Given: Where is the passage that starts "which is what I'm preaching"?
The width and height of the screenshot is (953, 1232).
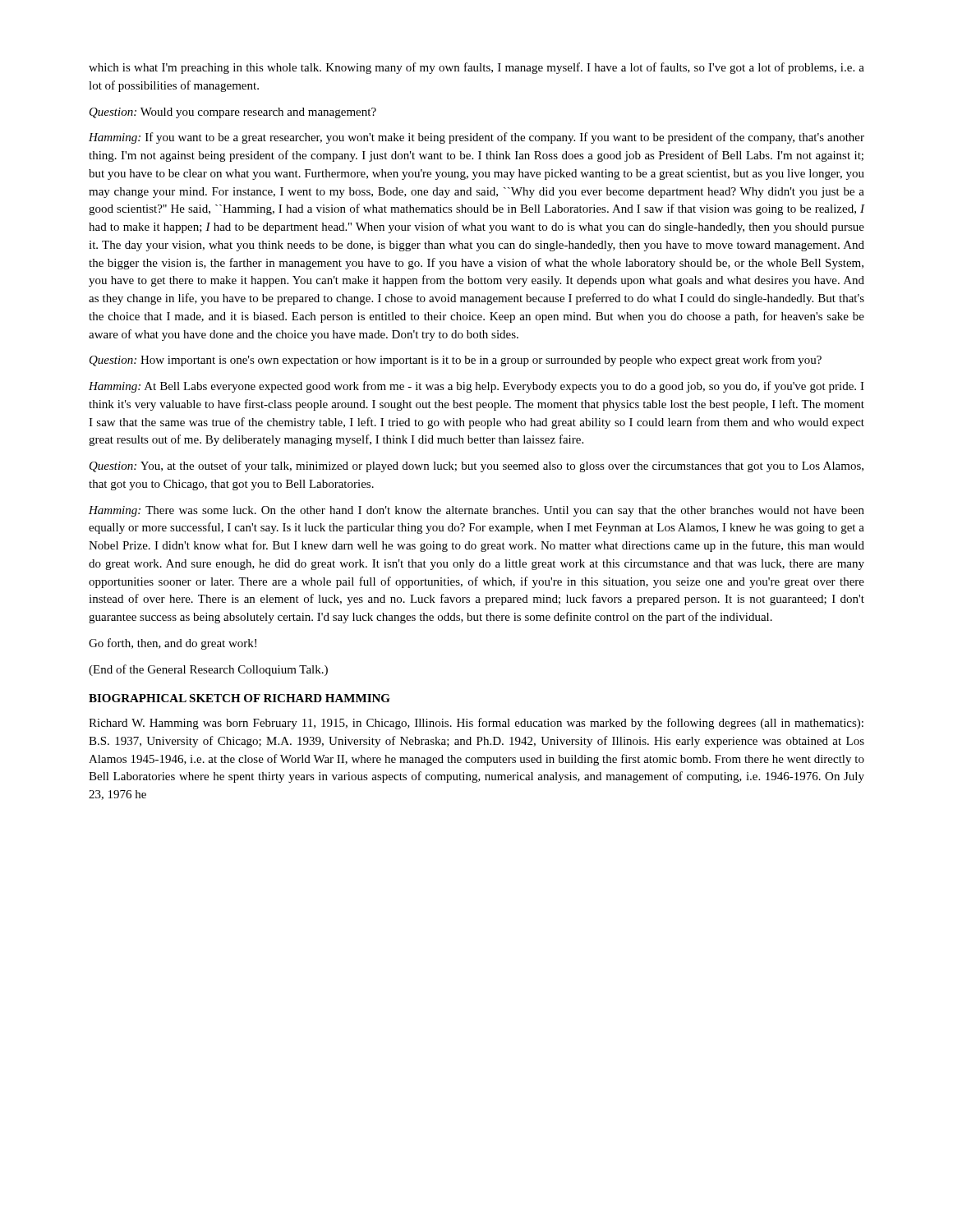Looking at the screenshot, I should coord(476,77).
